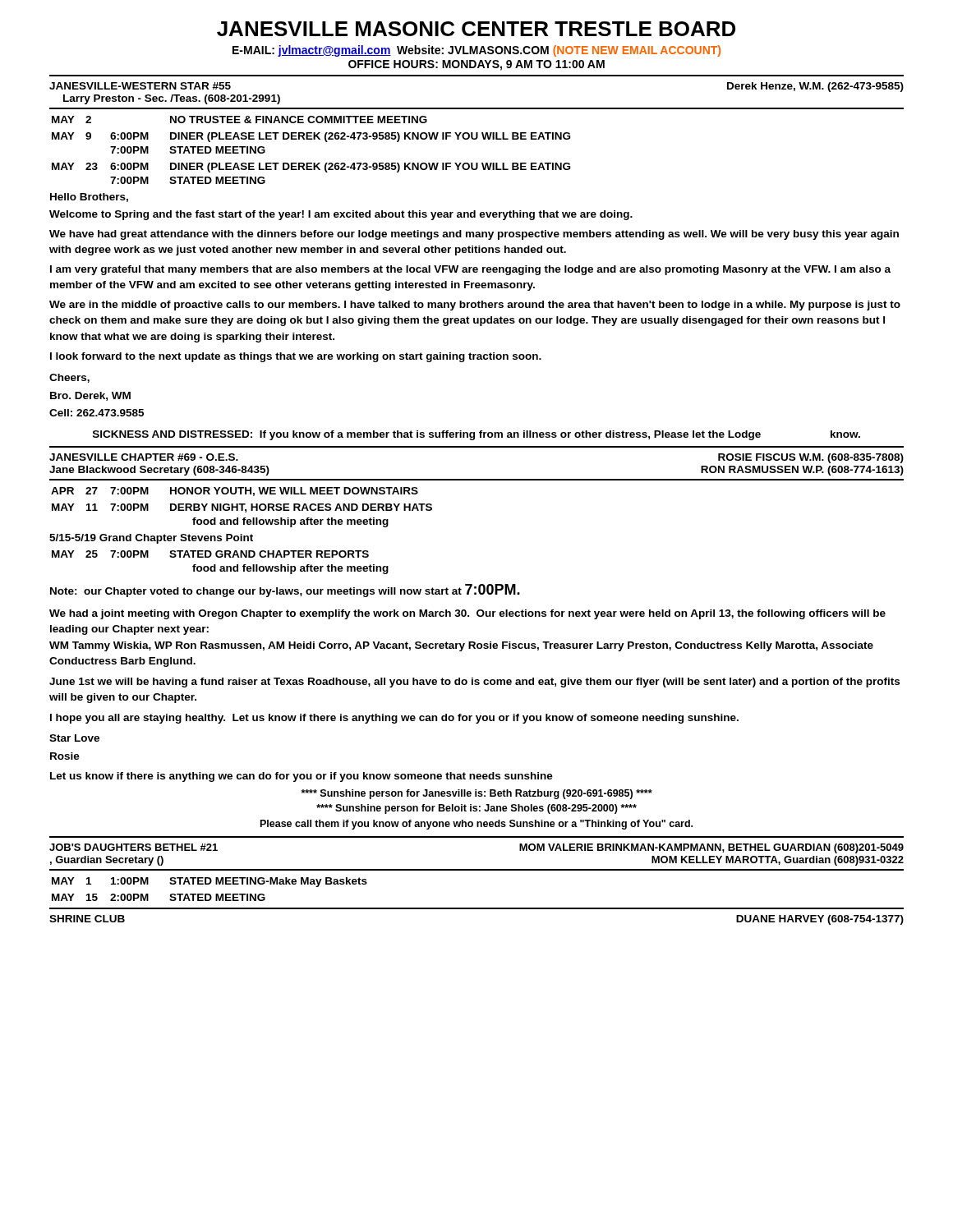
Task: Locate the list item that says "MAY 2 NO TRUSTEE & FINANCE"
Action: point(476,120)
